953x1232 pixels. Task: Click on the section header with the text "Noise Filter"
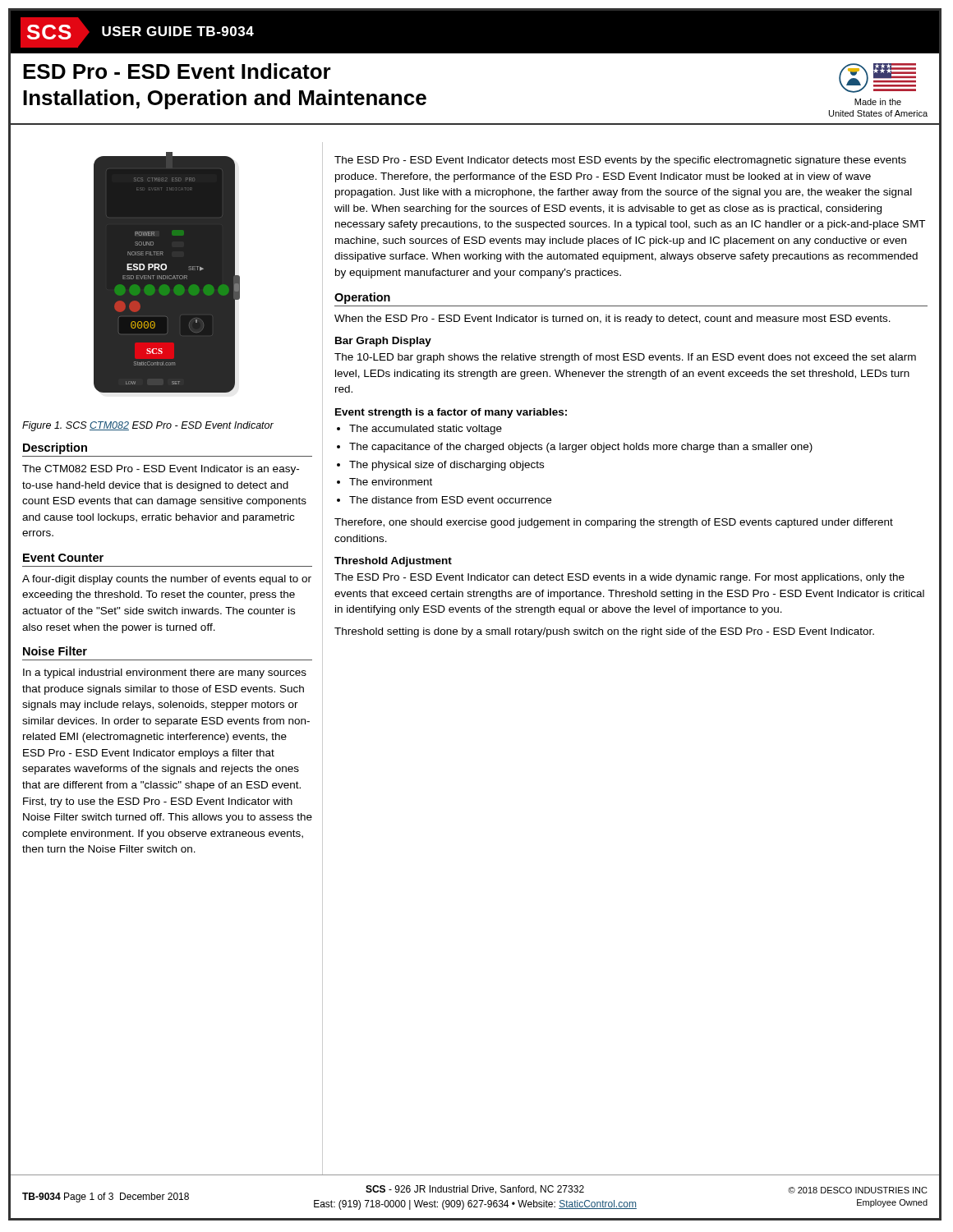pos(55,651)
